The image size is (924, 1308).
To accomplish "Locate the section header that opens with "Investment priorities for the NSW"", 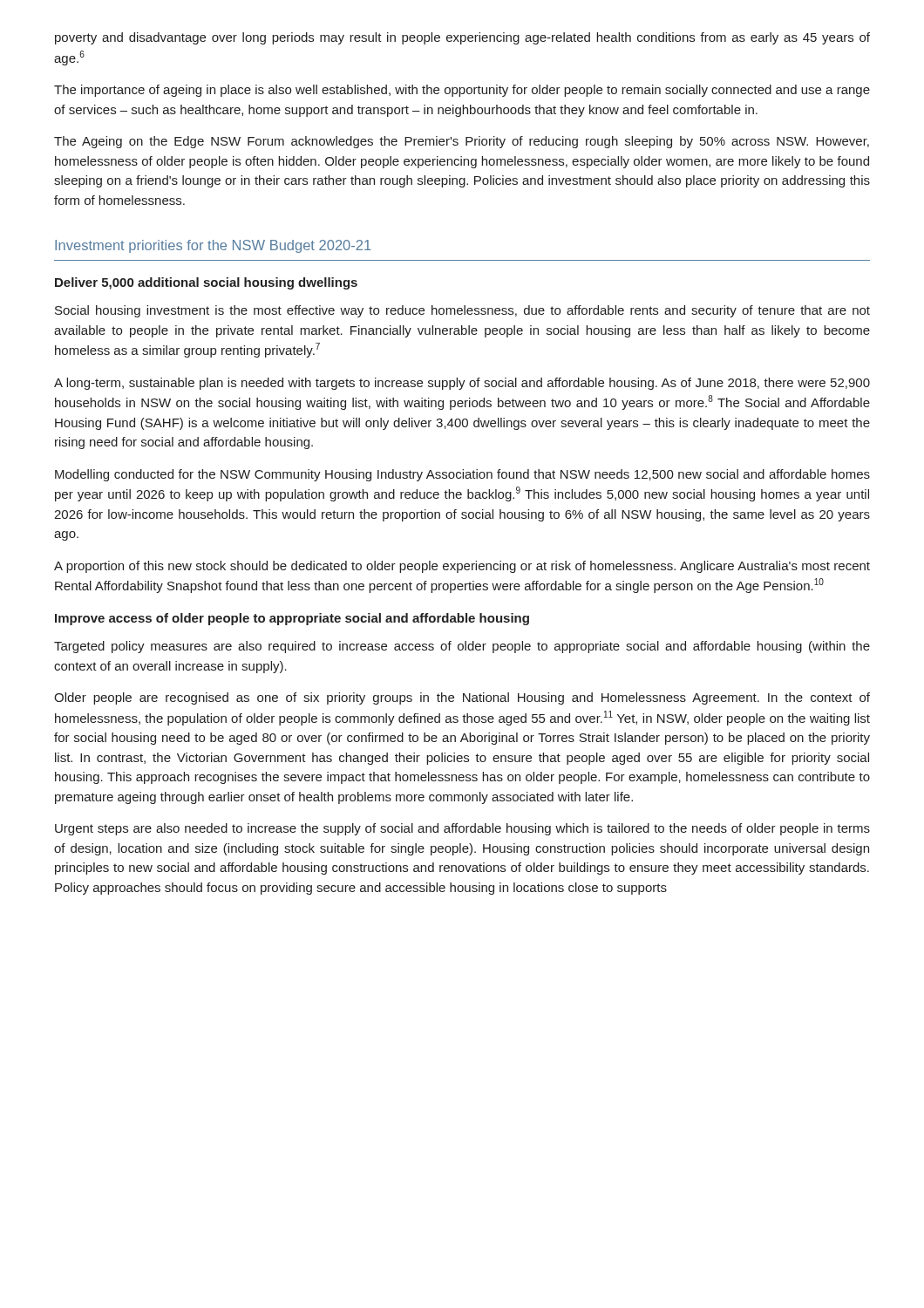I will tap(462, 248).
